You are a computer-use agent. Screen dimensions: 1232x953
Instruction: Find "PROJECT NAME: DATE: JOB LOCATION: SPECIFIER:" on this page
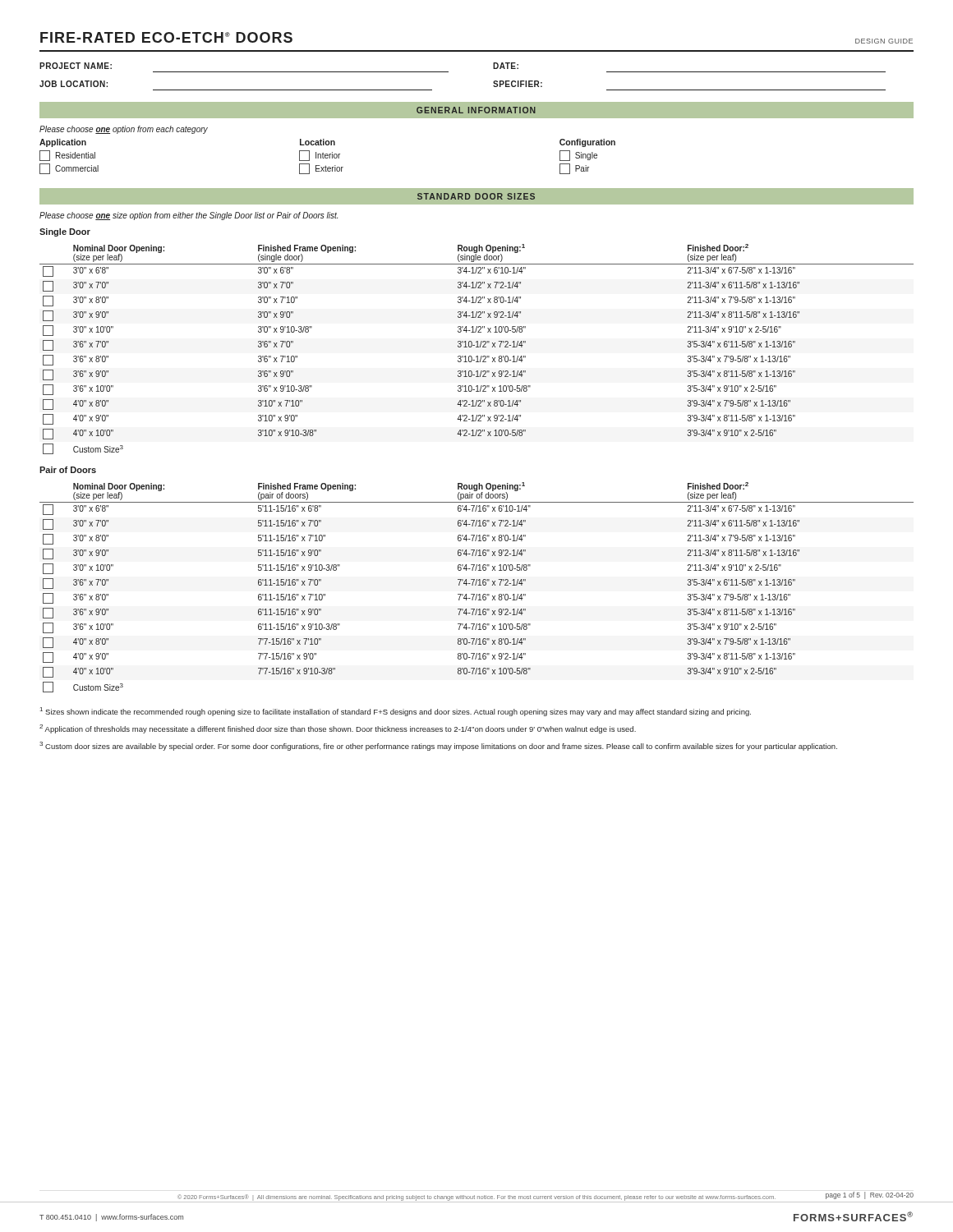tap(78, 65)
